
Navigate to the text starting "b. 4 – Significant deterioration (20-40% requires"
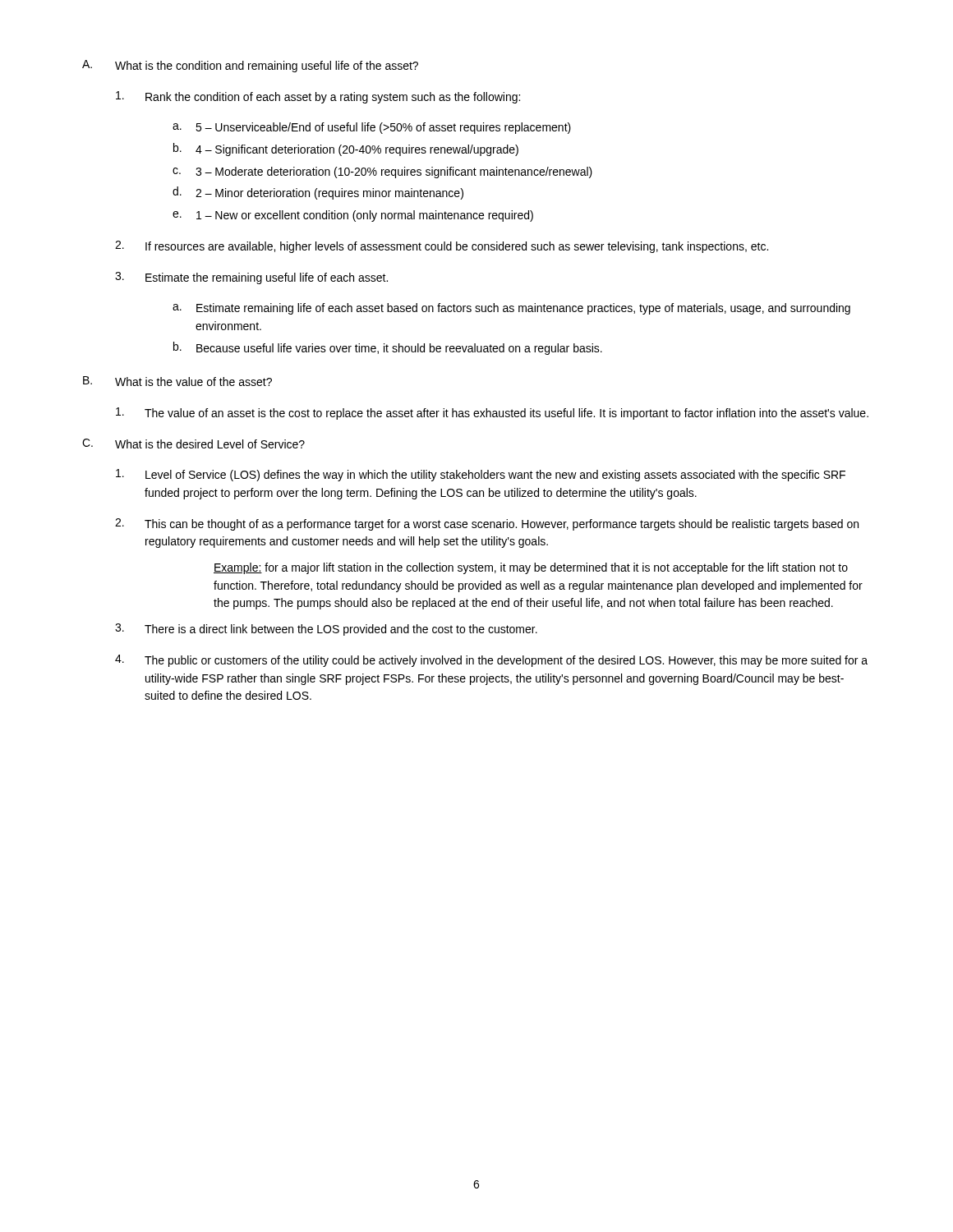click(x=522, y=150)
